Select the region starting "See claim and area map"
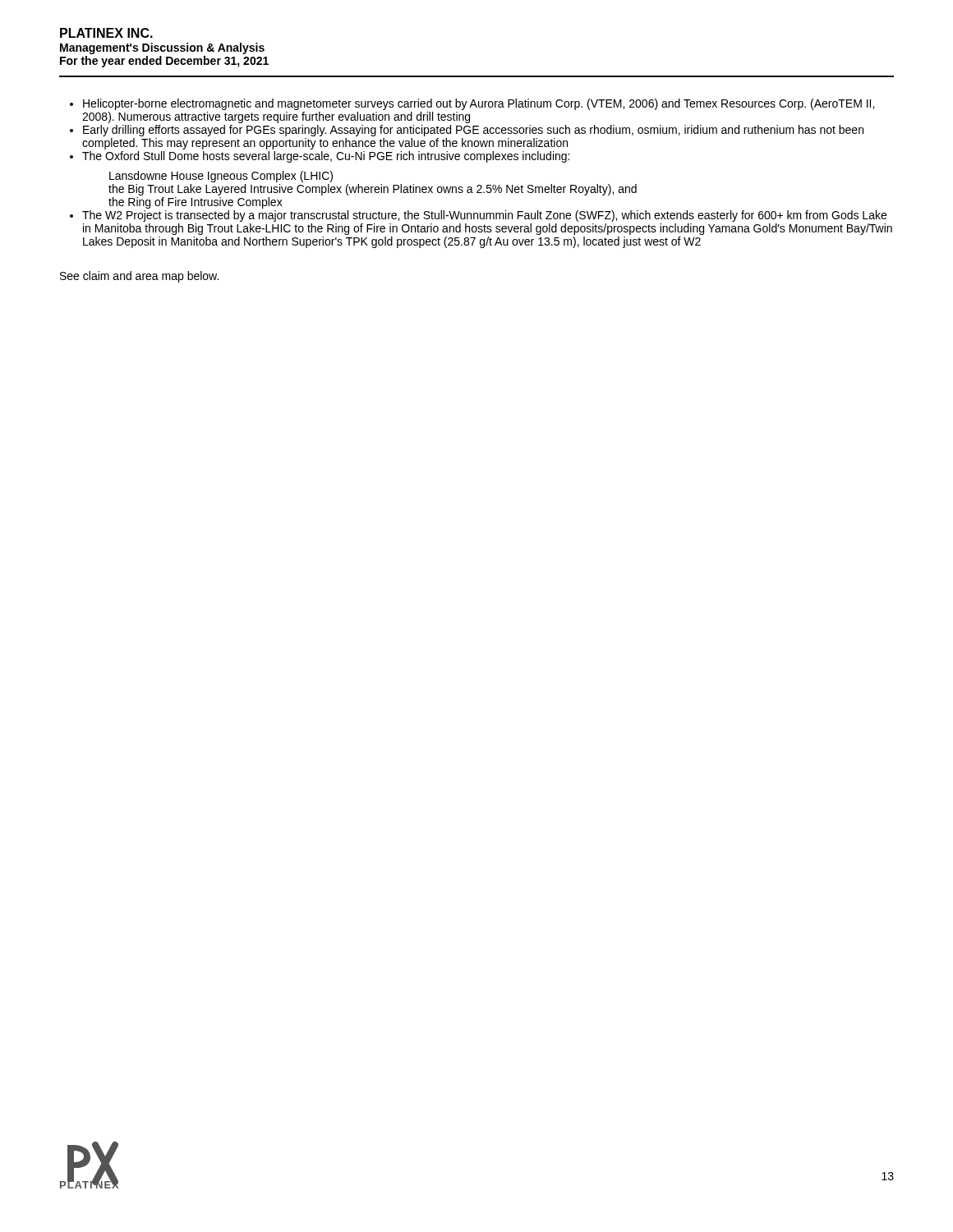 point(139,276)
